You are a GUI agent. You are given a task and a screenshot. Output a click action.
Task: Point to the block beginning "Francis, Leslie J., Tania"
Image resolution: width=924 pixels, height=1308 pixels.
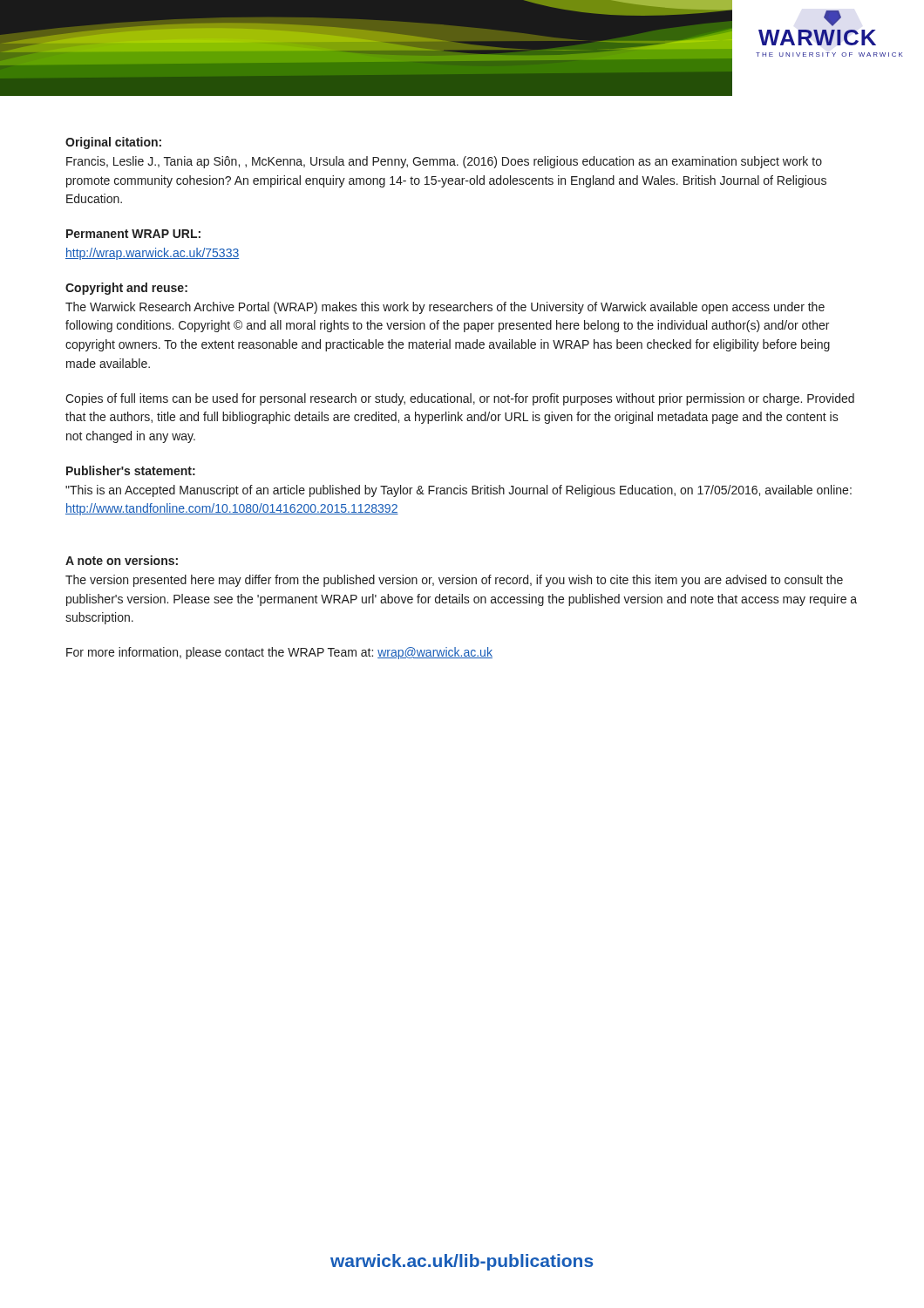pos(446,180)
